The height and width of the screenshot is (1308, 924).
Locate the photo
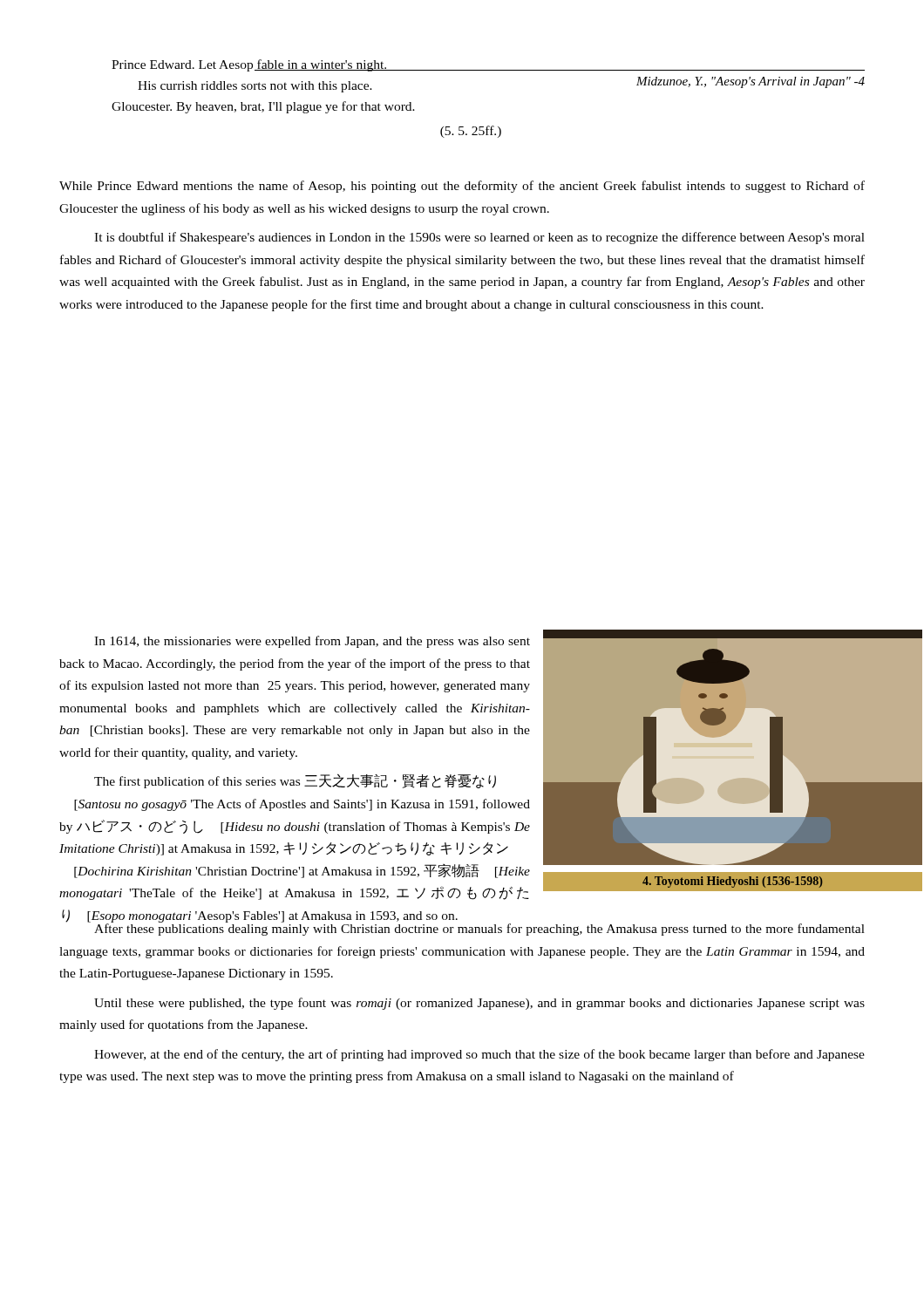click(x=733, y=760)
